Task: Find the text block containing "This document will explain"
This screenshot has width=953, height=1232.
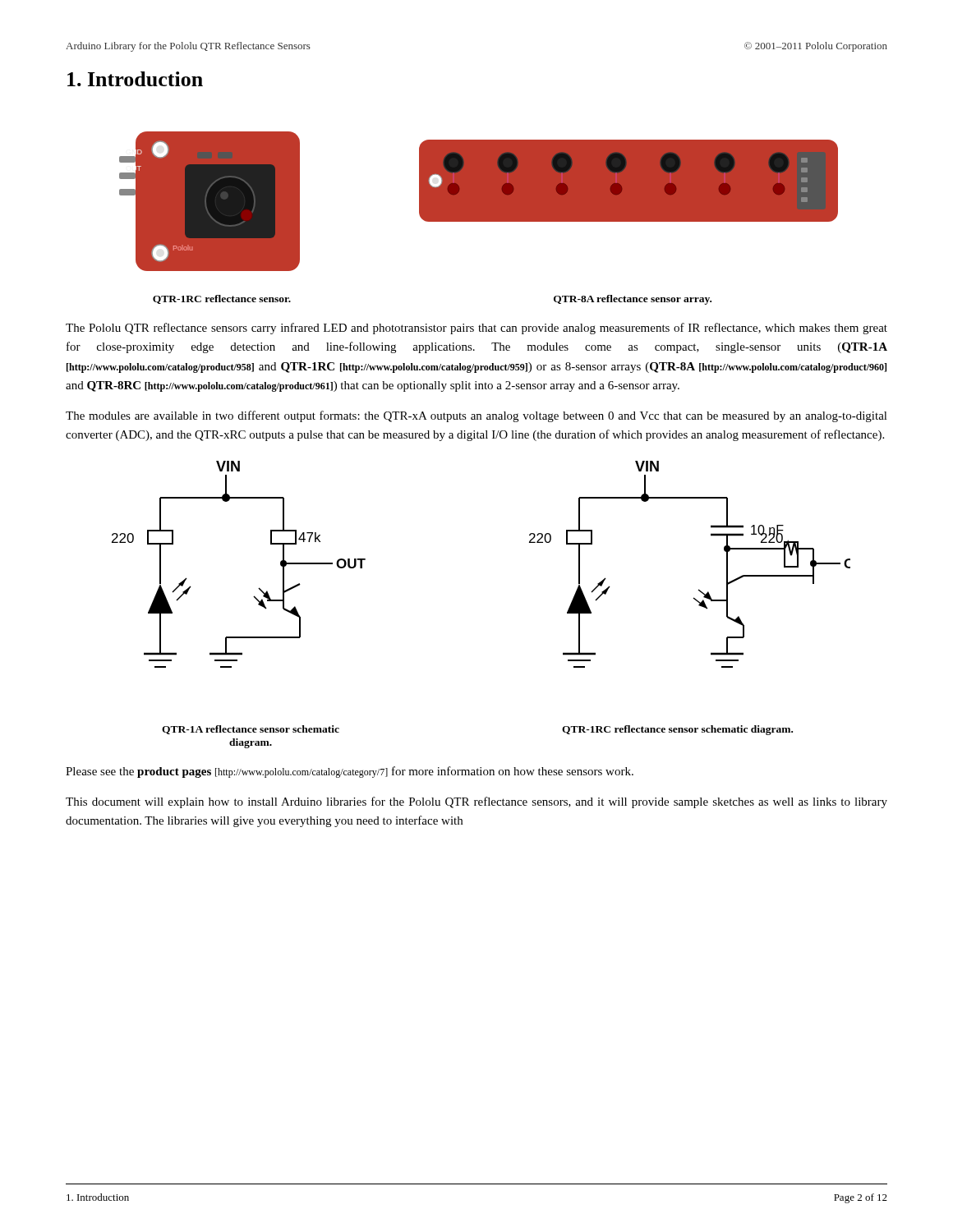Action: (476, 812)
